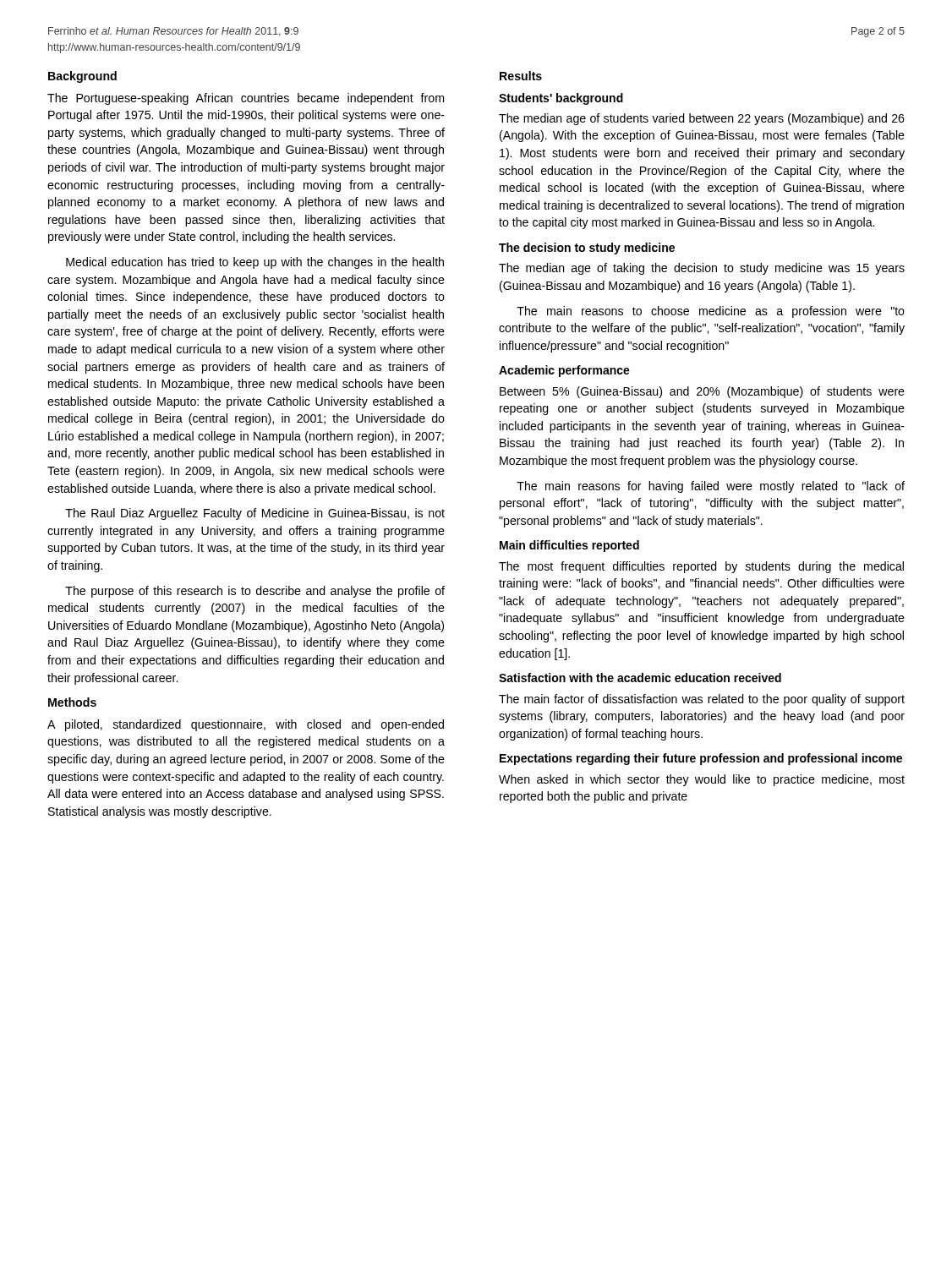Click the passage that begins "When asked in which sector they would like"
Viewport: 952px width, 1268px height.
702,788
